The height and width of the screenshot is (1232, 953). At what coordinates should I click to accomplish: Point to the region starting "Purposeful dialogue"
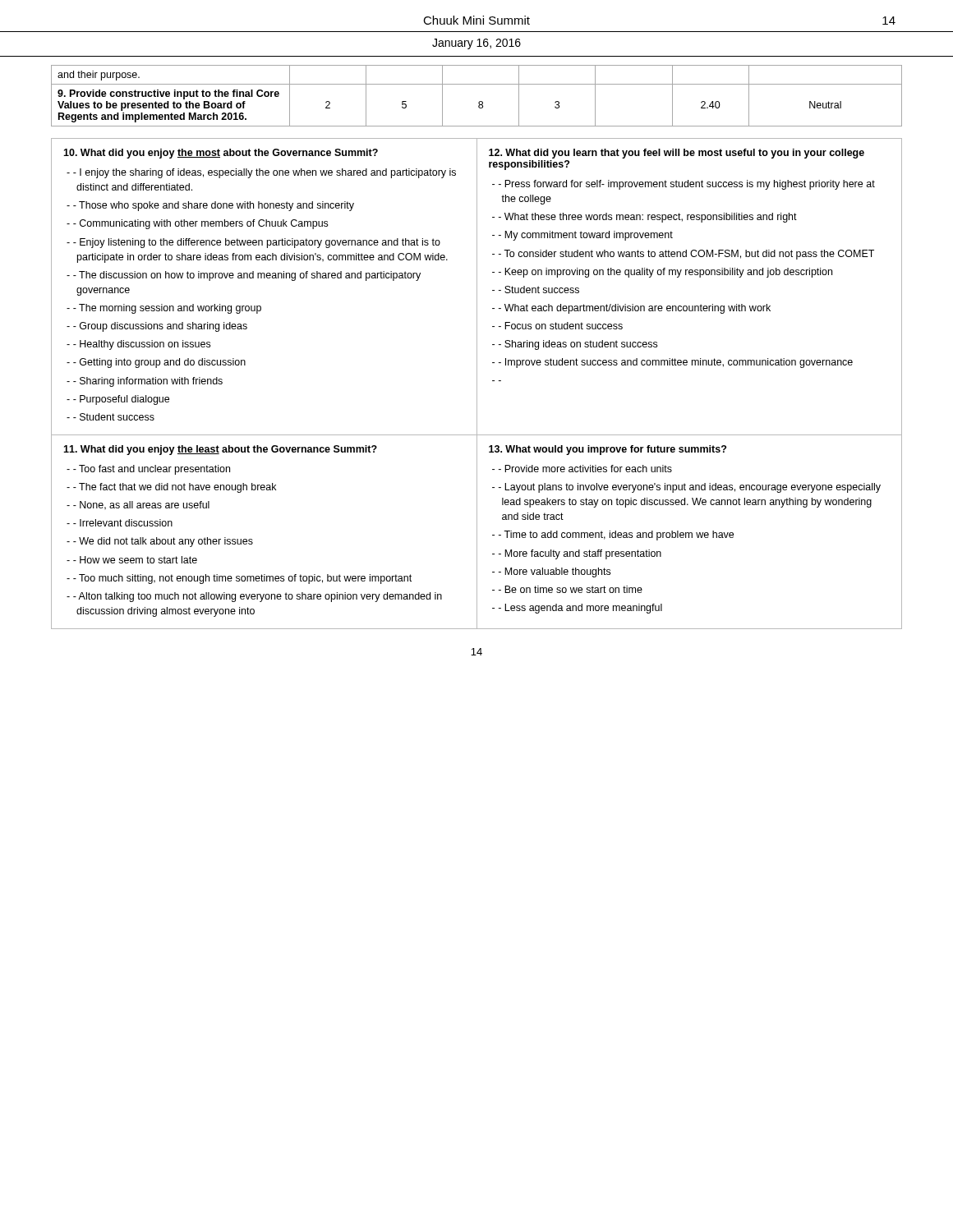(121, 399)
